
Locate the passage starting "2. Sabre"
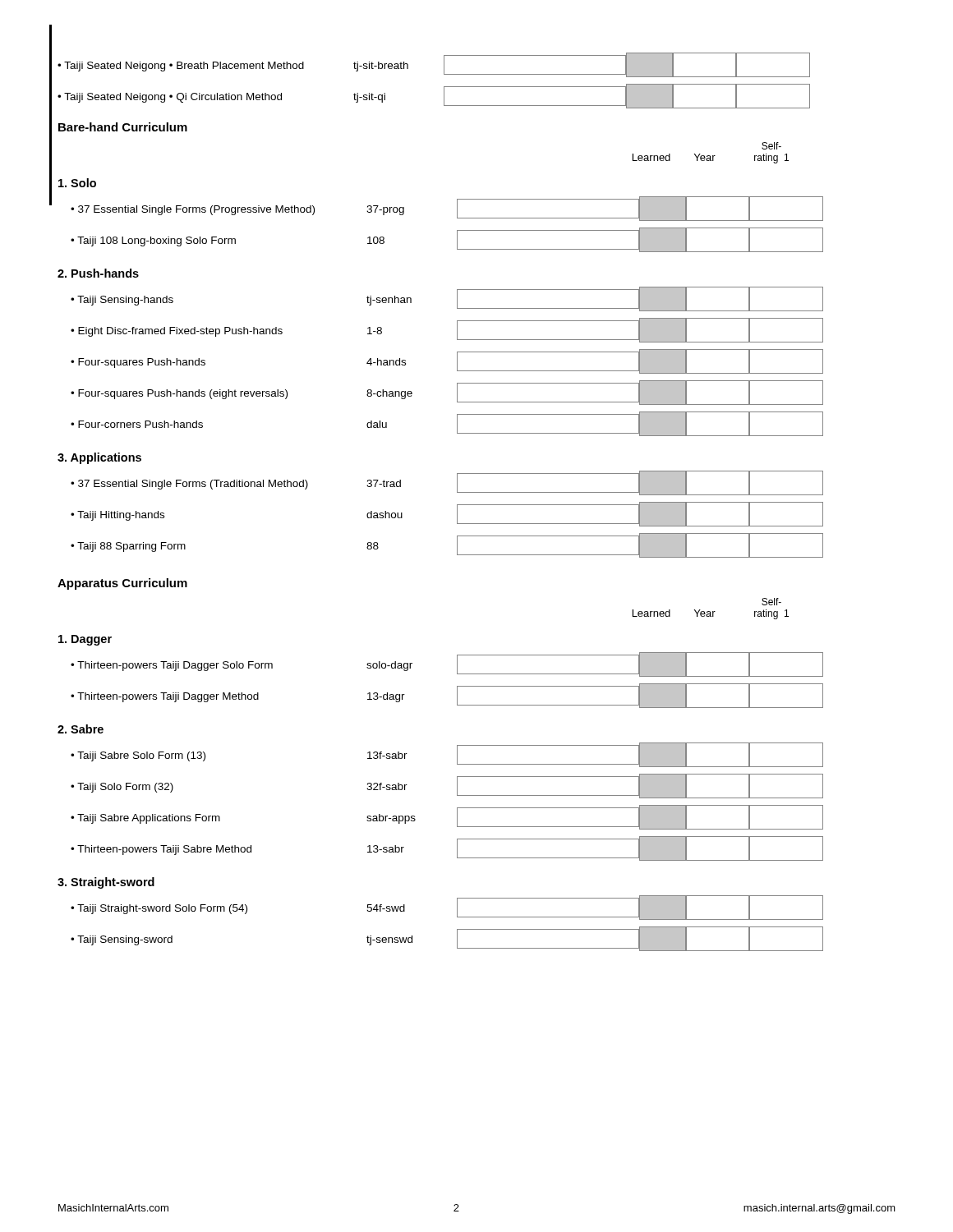click(x=81, y=729)
